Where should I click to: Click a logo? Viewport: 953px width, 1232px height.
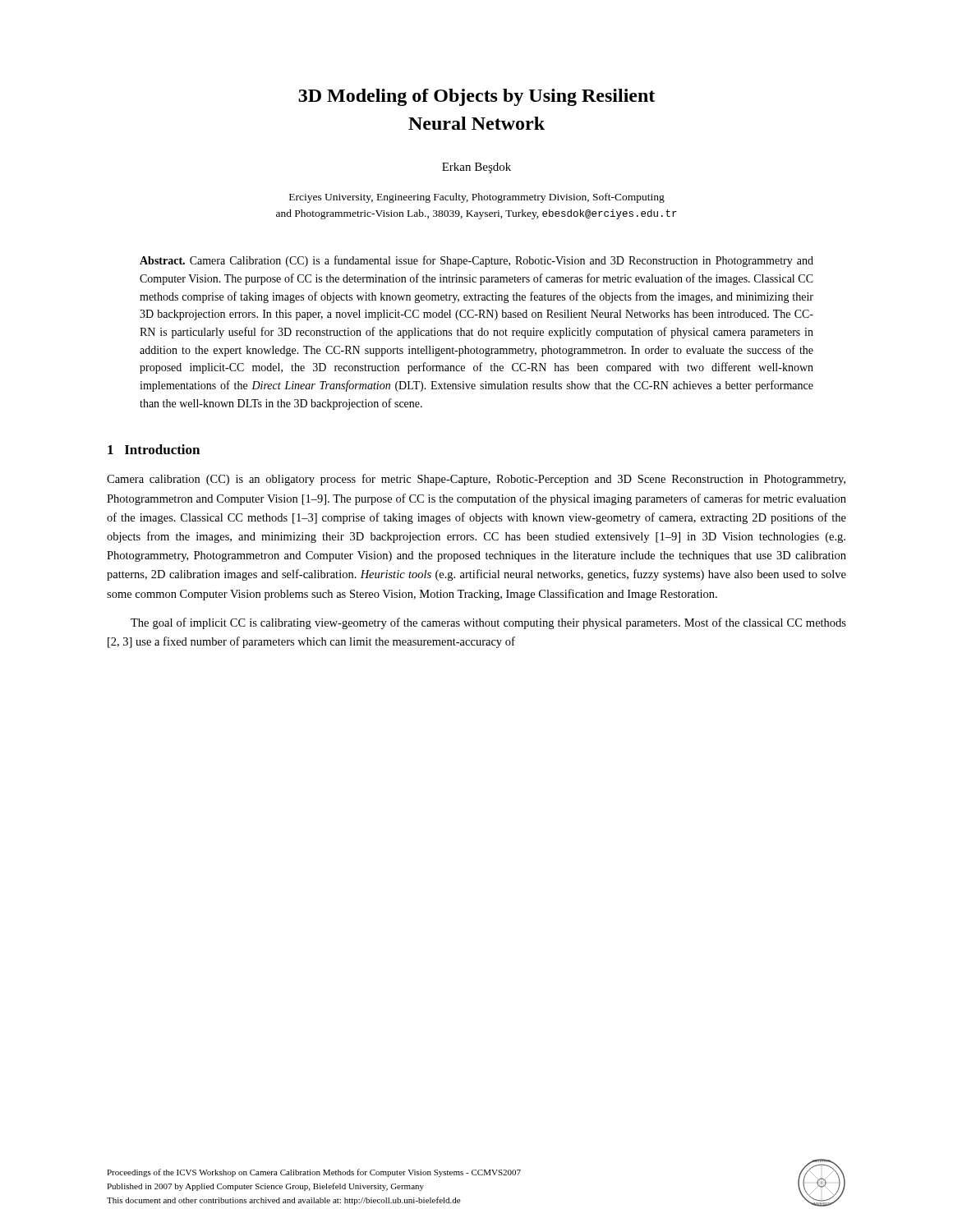pyautogui.click(x=822, y=1183)
